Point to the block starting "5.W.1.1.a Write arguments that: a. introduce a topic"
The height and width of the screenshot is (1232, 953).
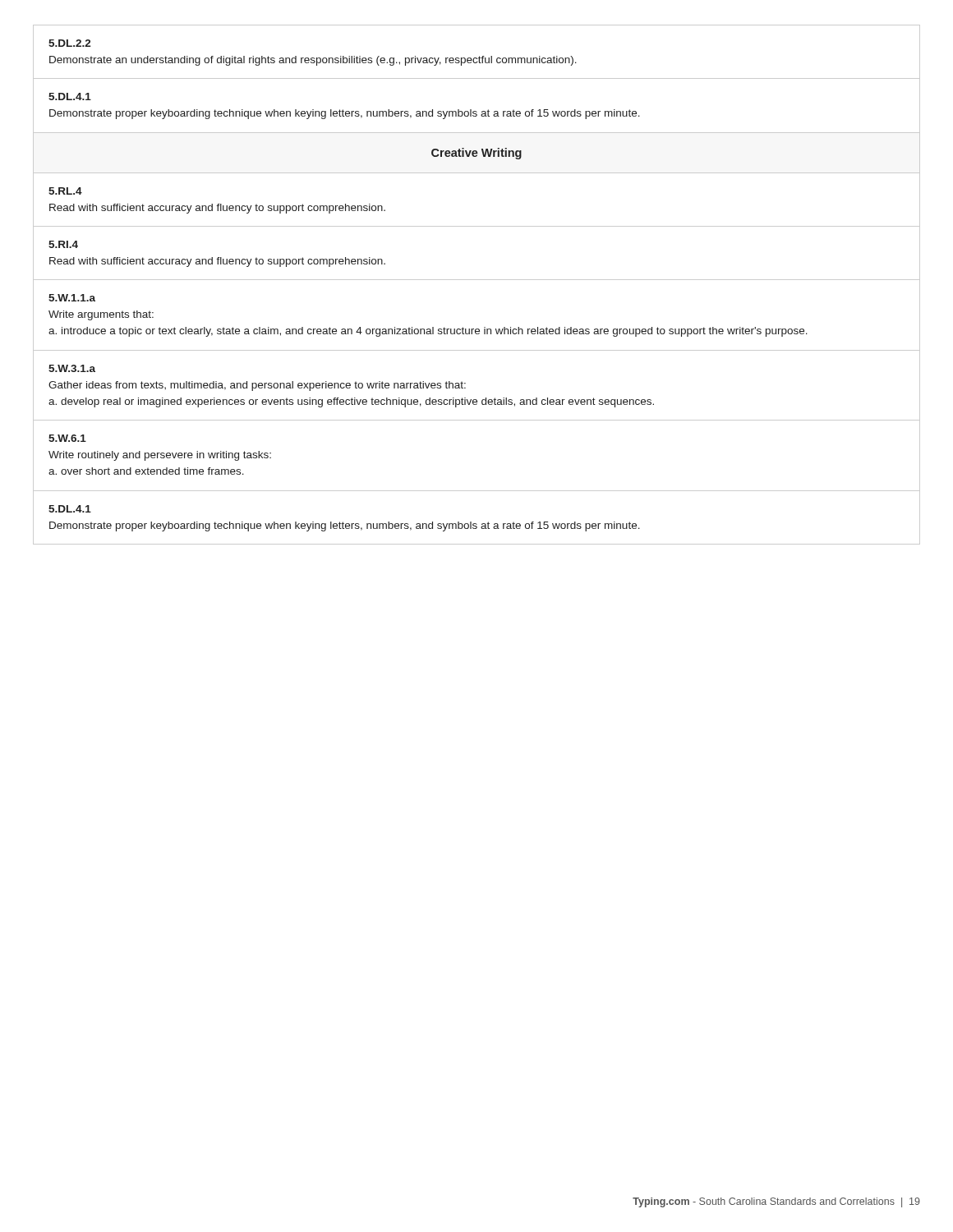pyautogui.click(x=72, y=298)
